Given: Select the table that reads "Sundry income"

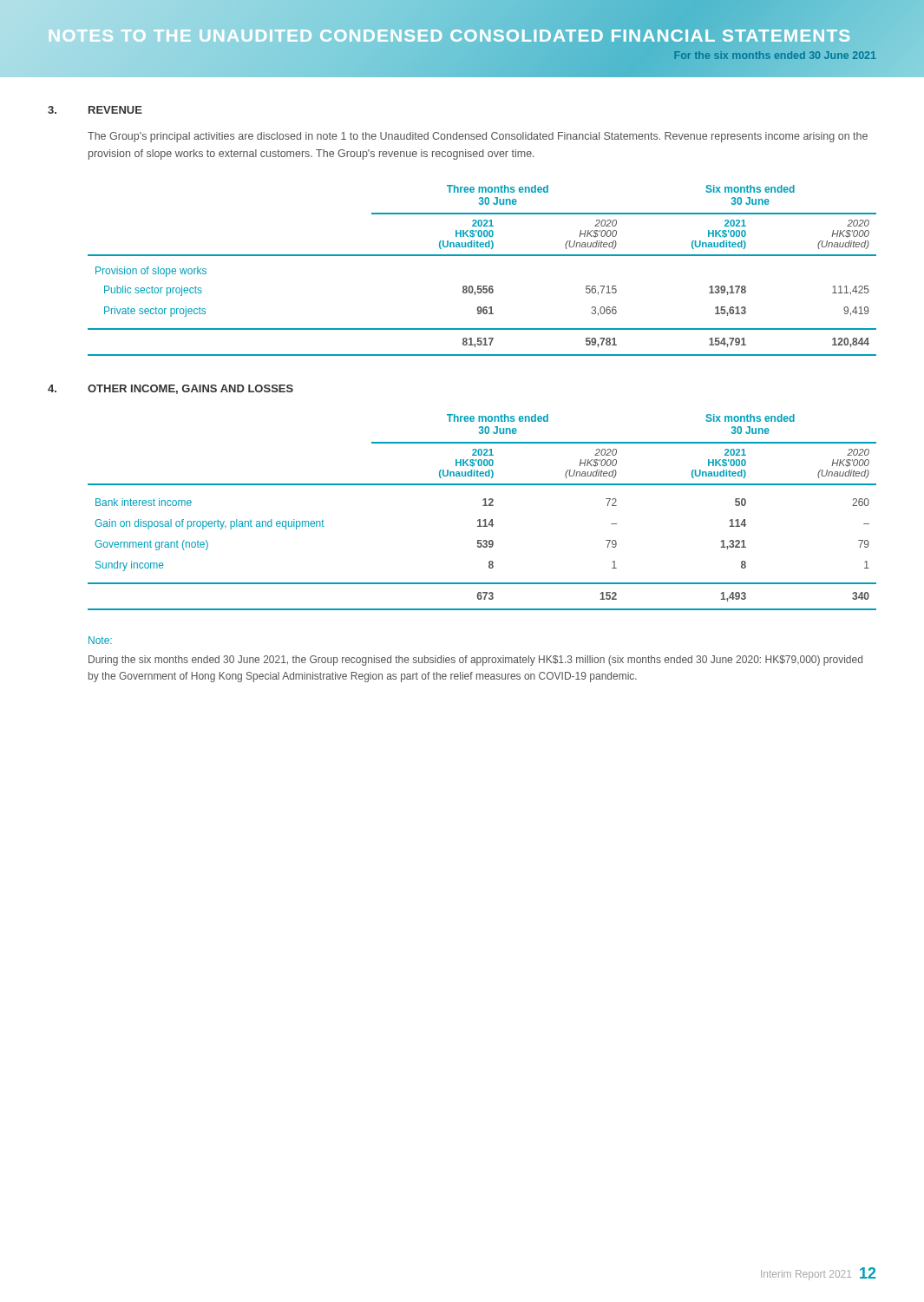Looking at the screenshot, I should pyautogui.click(x=482, y=509).
